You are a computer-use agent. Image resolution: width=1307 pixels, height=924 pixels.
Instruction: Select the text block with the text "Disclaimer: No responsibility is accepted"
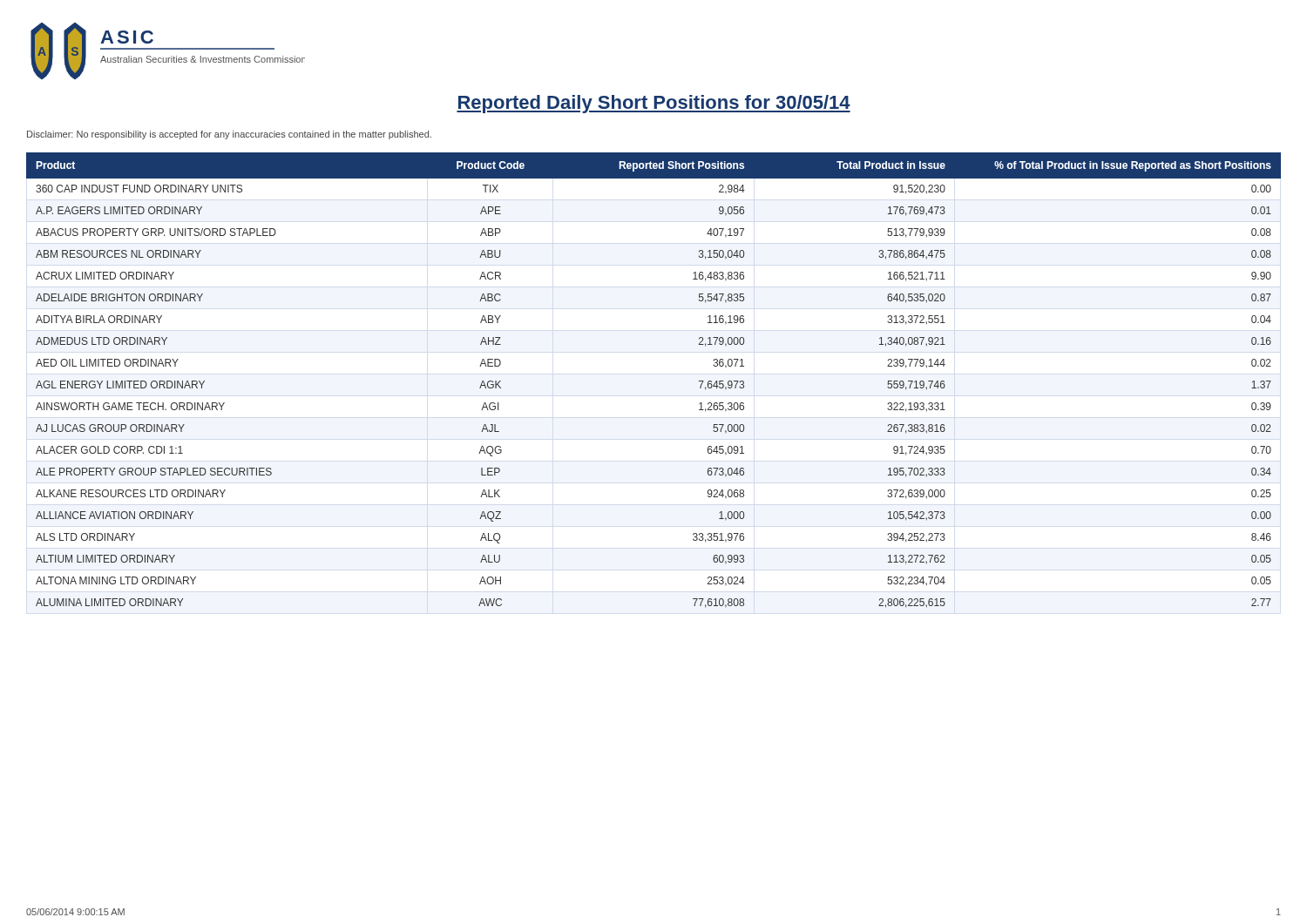pos(229,134)
